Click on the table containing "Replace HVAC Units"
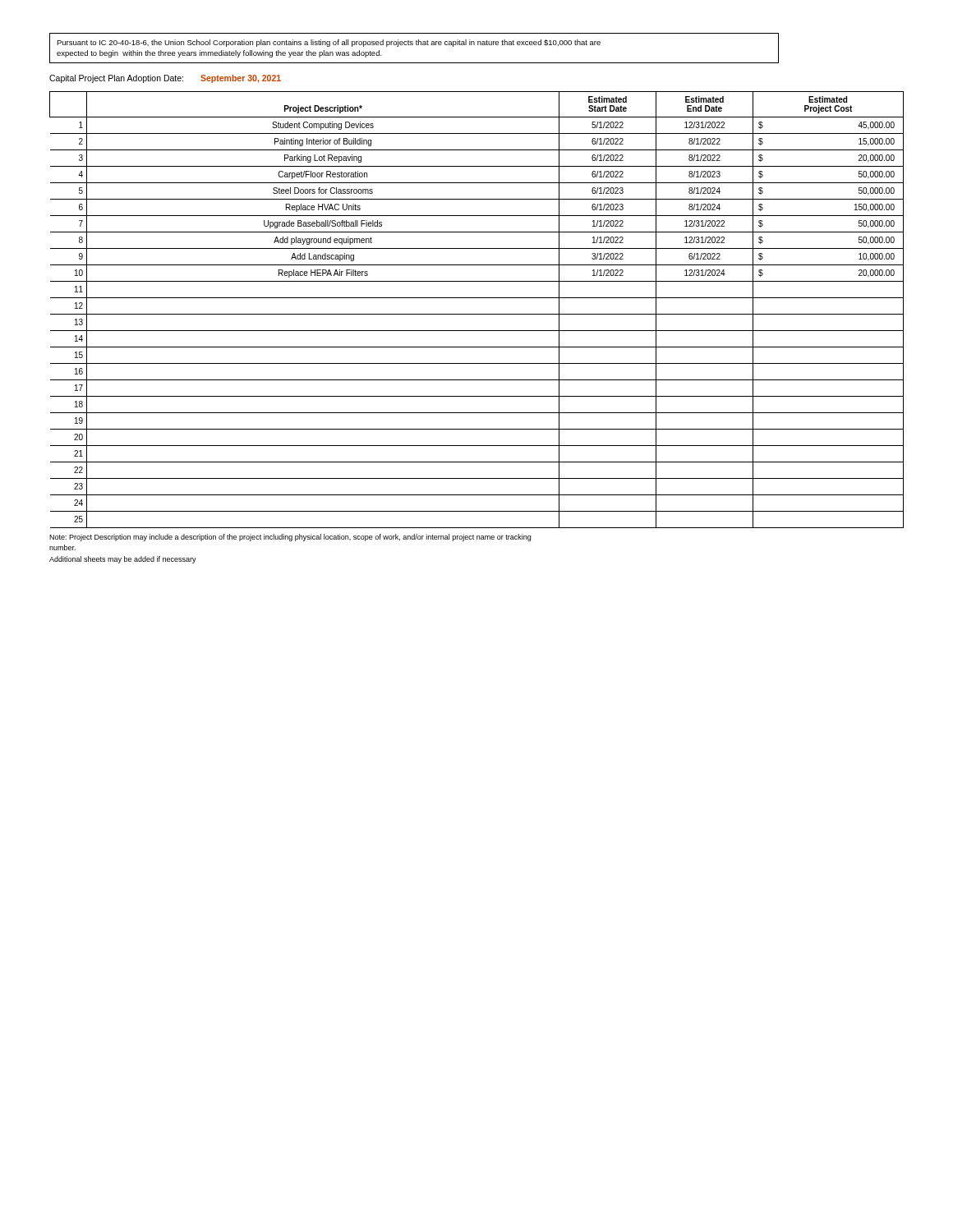 tap(476, 309)
